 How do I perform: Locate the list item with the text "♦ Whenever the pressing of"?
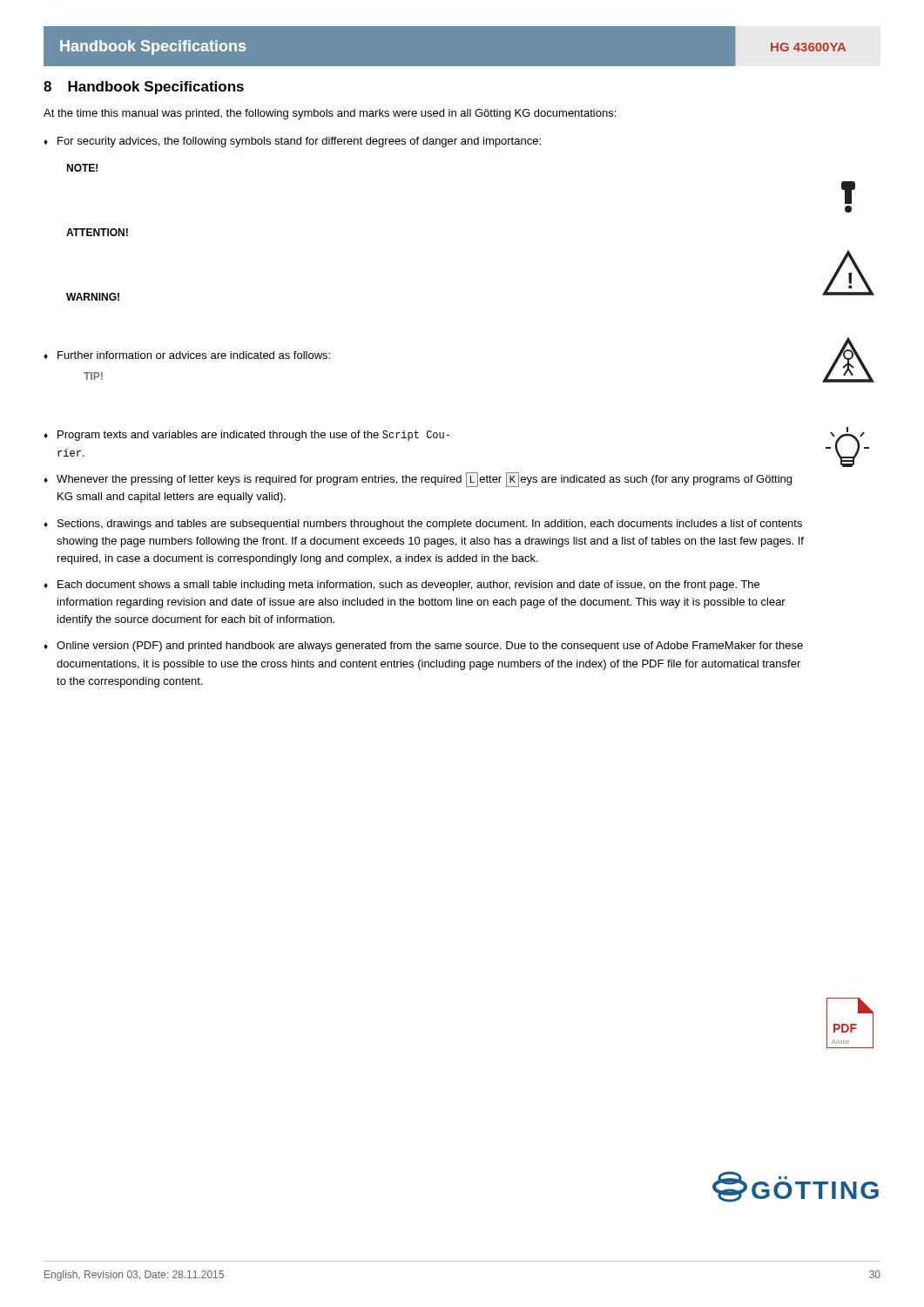[427, 488]
